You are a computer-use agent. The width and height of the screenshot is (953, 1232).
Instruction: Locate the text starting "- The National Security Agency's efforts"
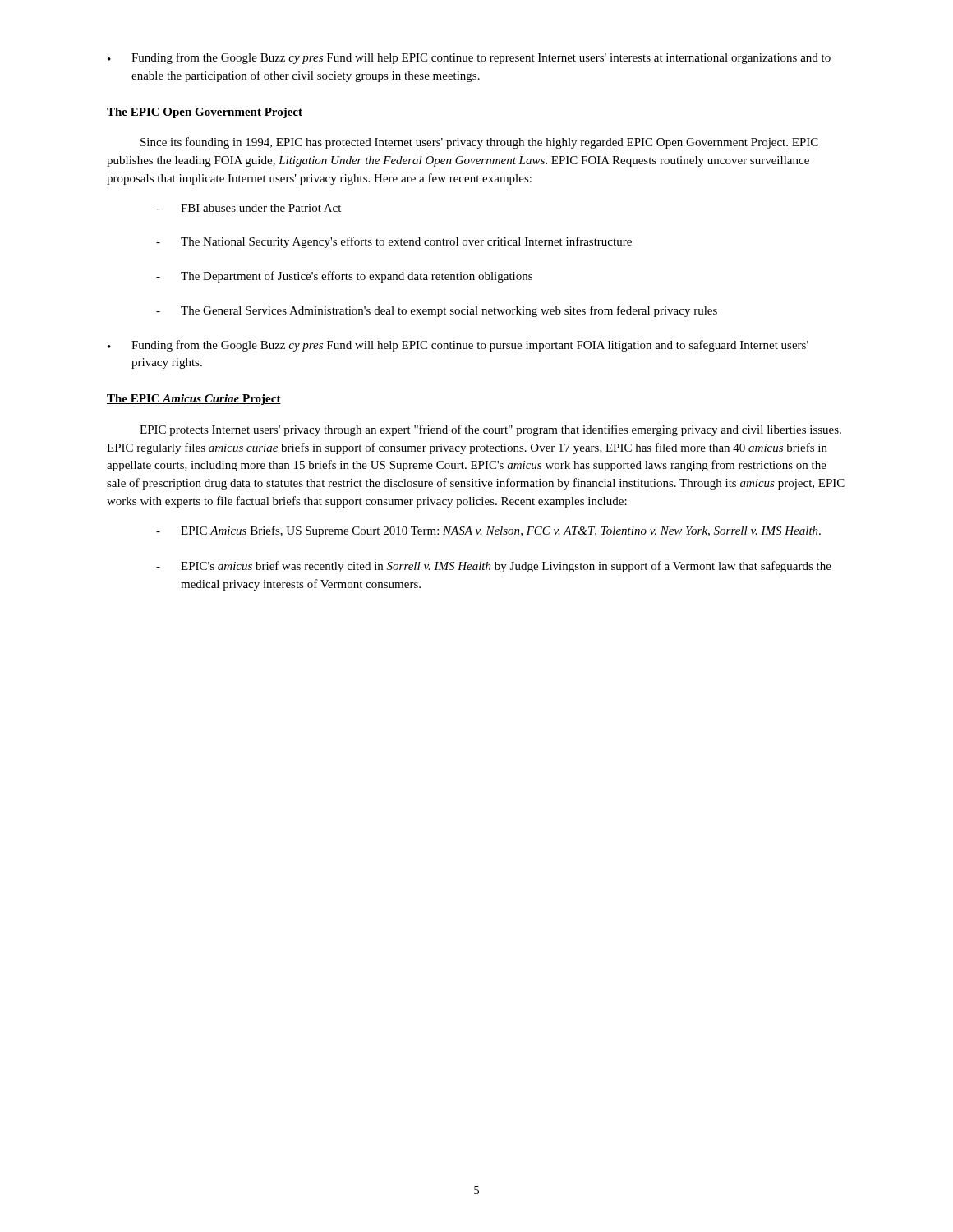coord(394,242)
